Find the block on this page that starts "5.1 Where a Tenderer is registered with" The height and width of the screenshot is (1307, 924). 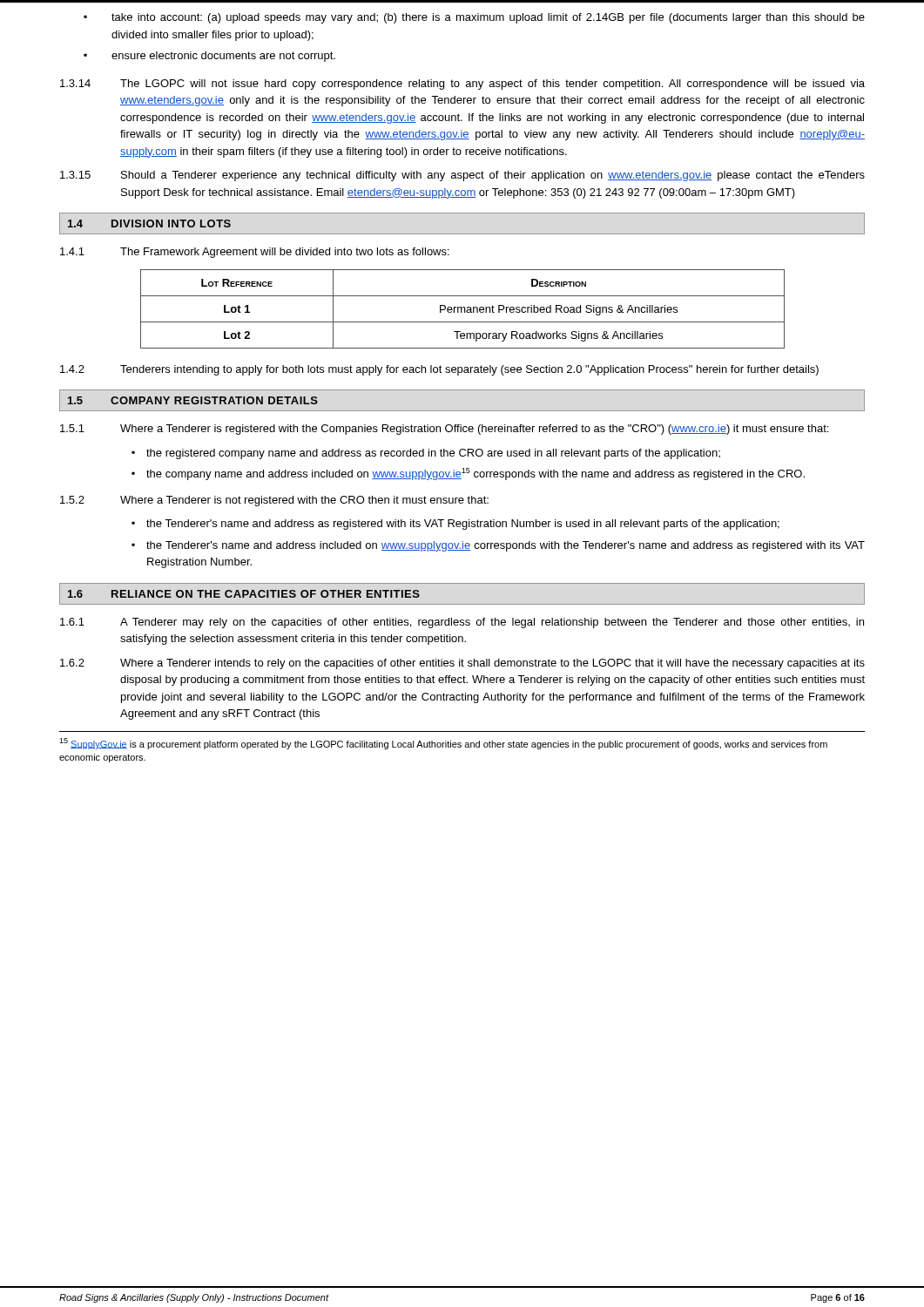tap(462, 428)
